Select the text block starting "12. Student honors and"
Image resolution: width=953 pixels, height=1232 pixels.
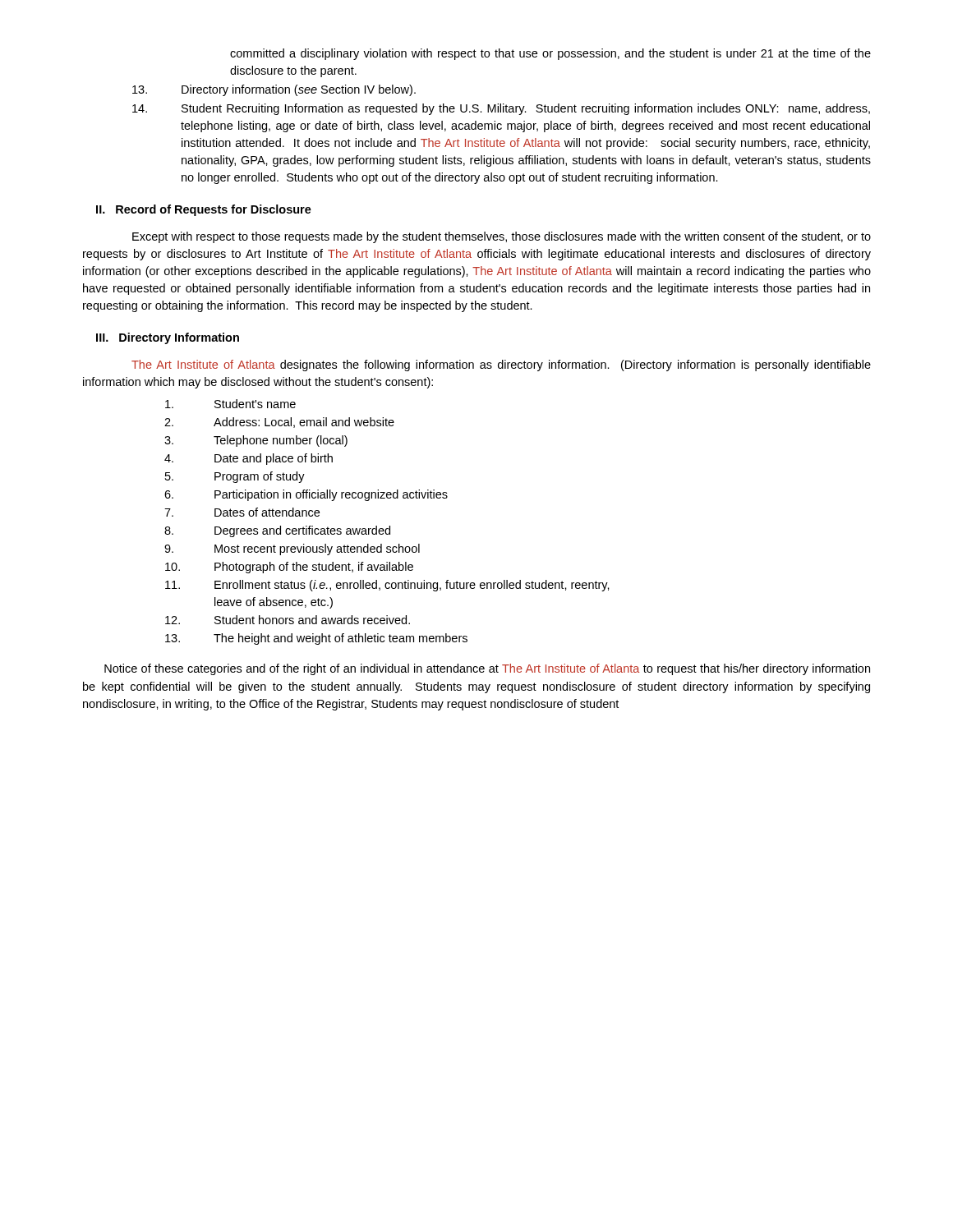(x=288, y=620)
